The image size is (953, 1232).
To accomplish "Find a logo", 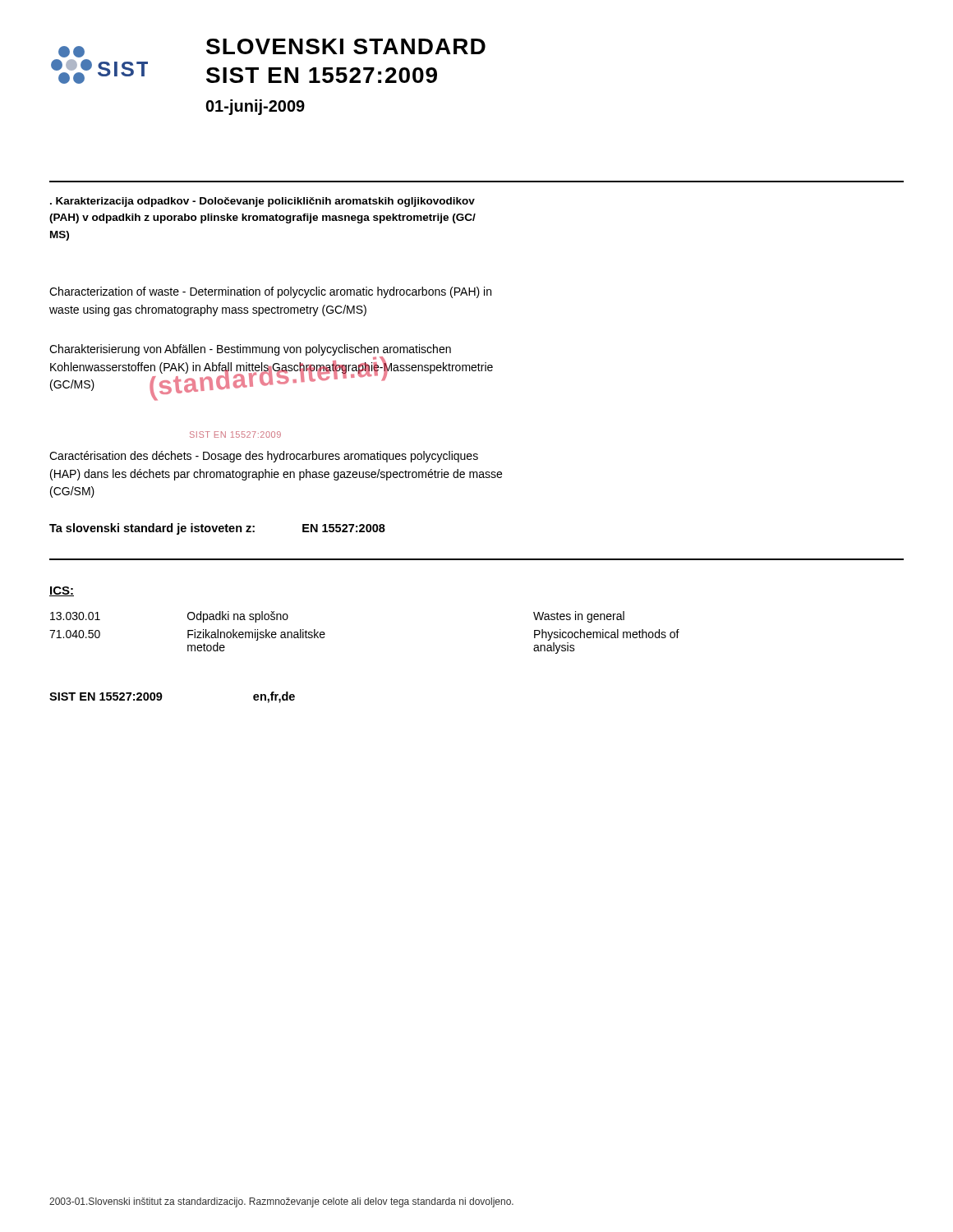I will coord(103,71).
